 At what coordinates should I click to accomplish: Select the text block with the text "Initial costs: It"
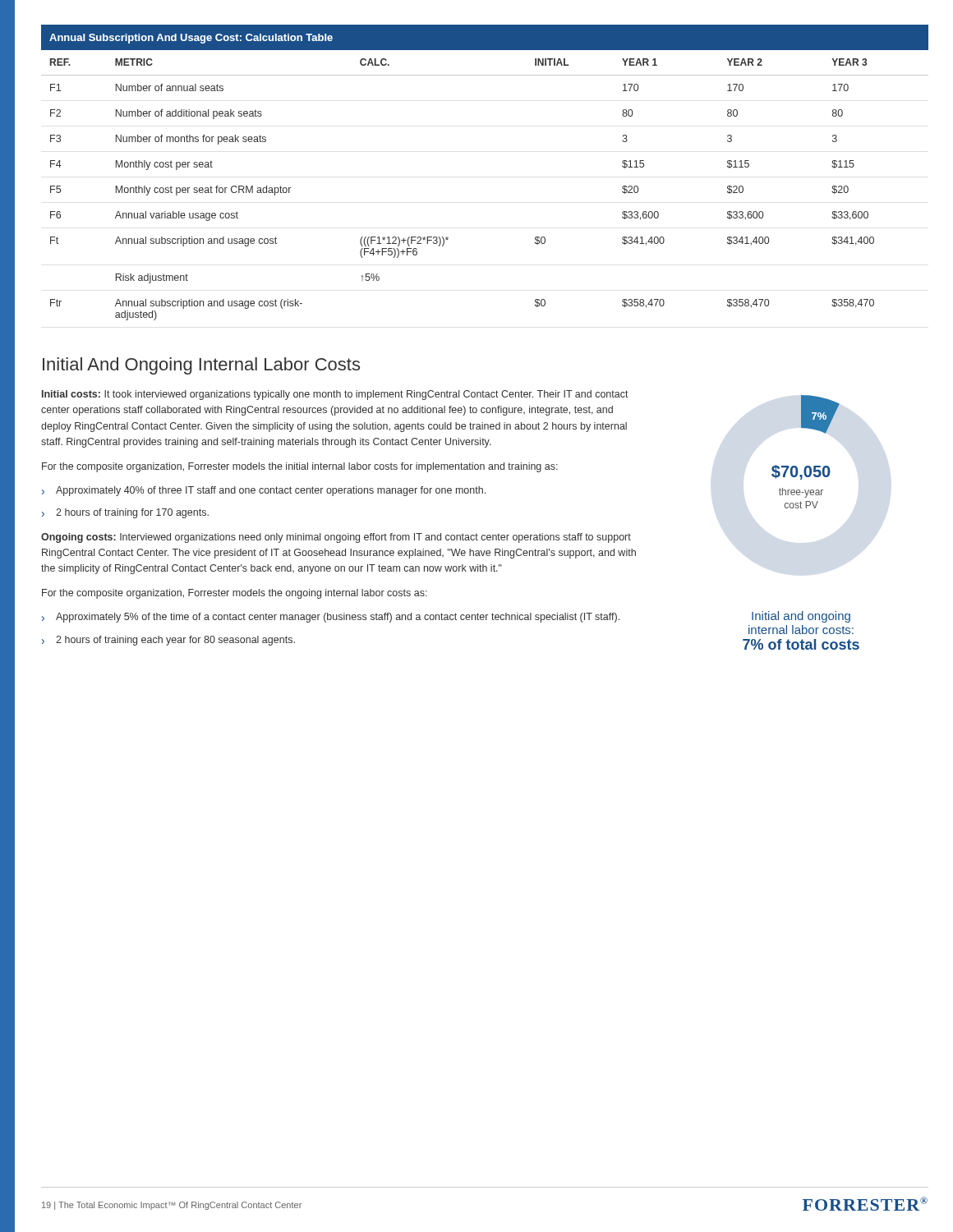335,418
